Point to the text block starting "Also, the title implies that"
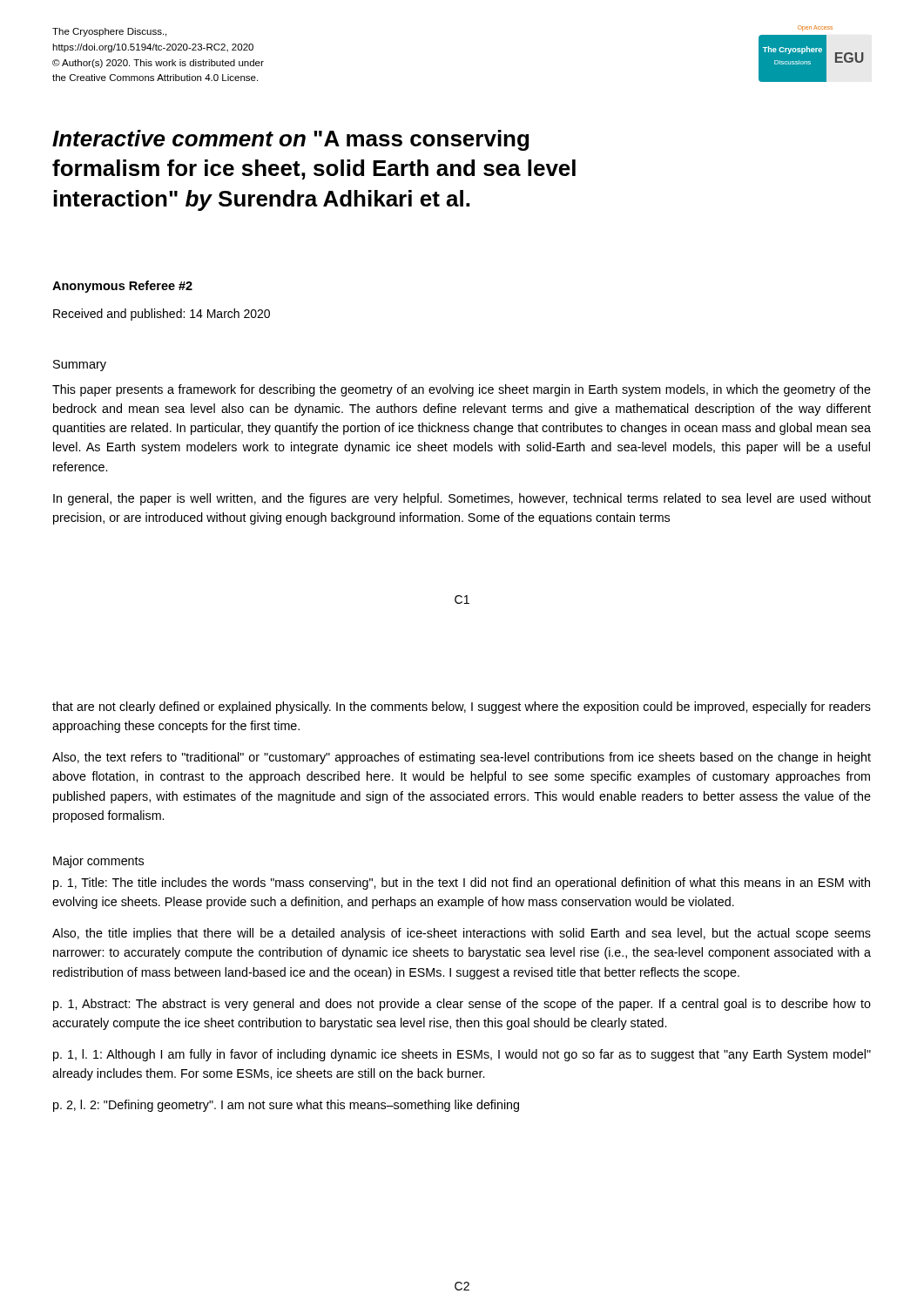924x1307 pixels. tap(462, 953)
